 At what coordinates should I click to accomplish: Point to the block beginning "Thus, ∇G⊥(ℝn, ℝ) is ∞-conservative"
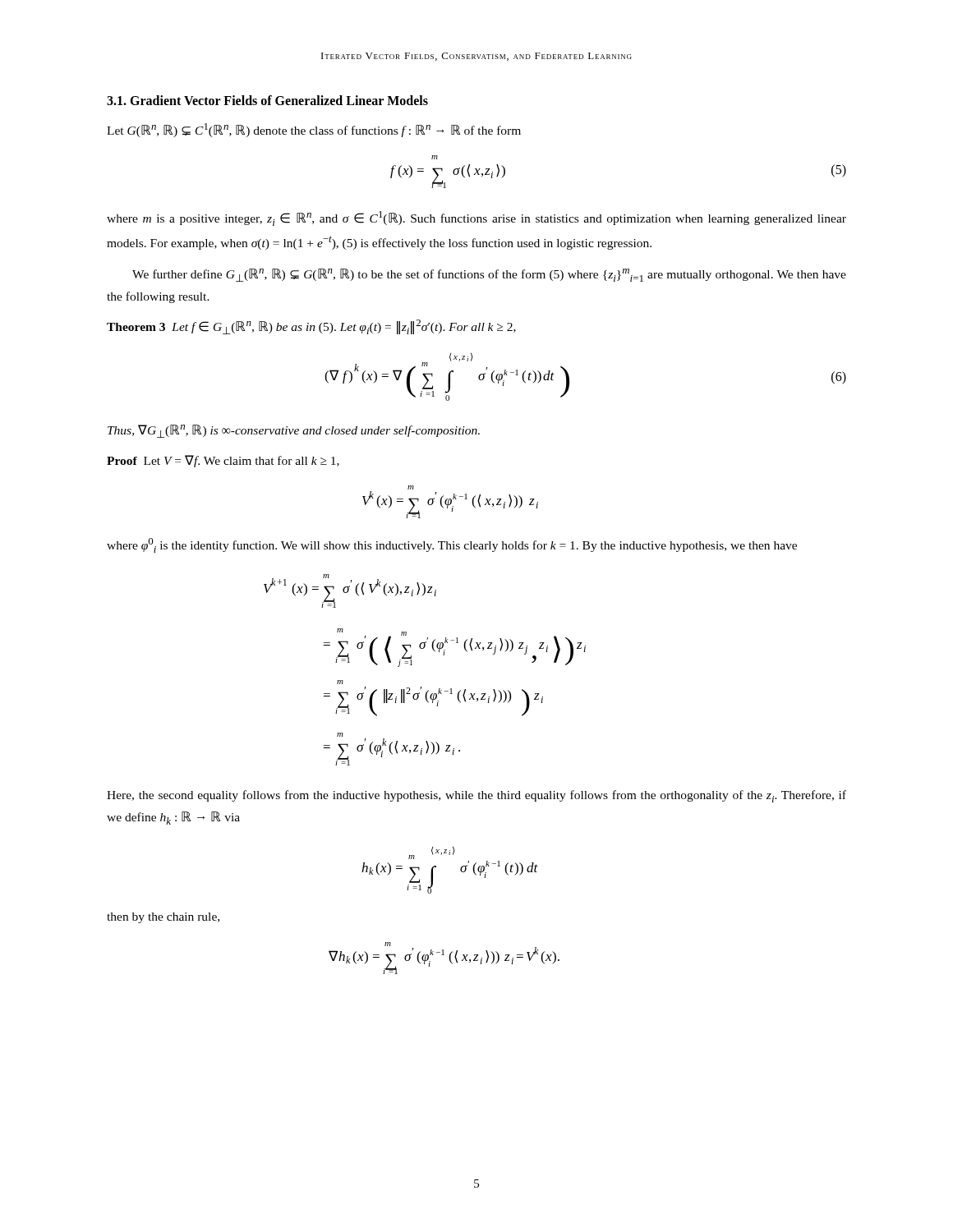coord(476,431)
